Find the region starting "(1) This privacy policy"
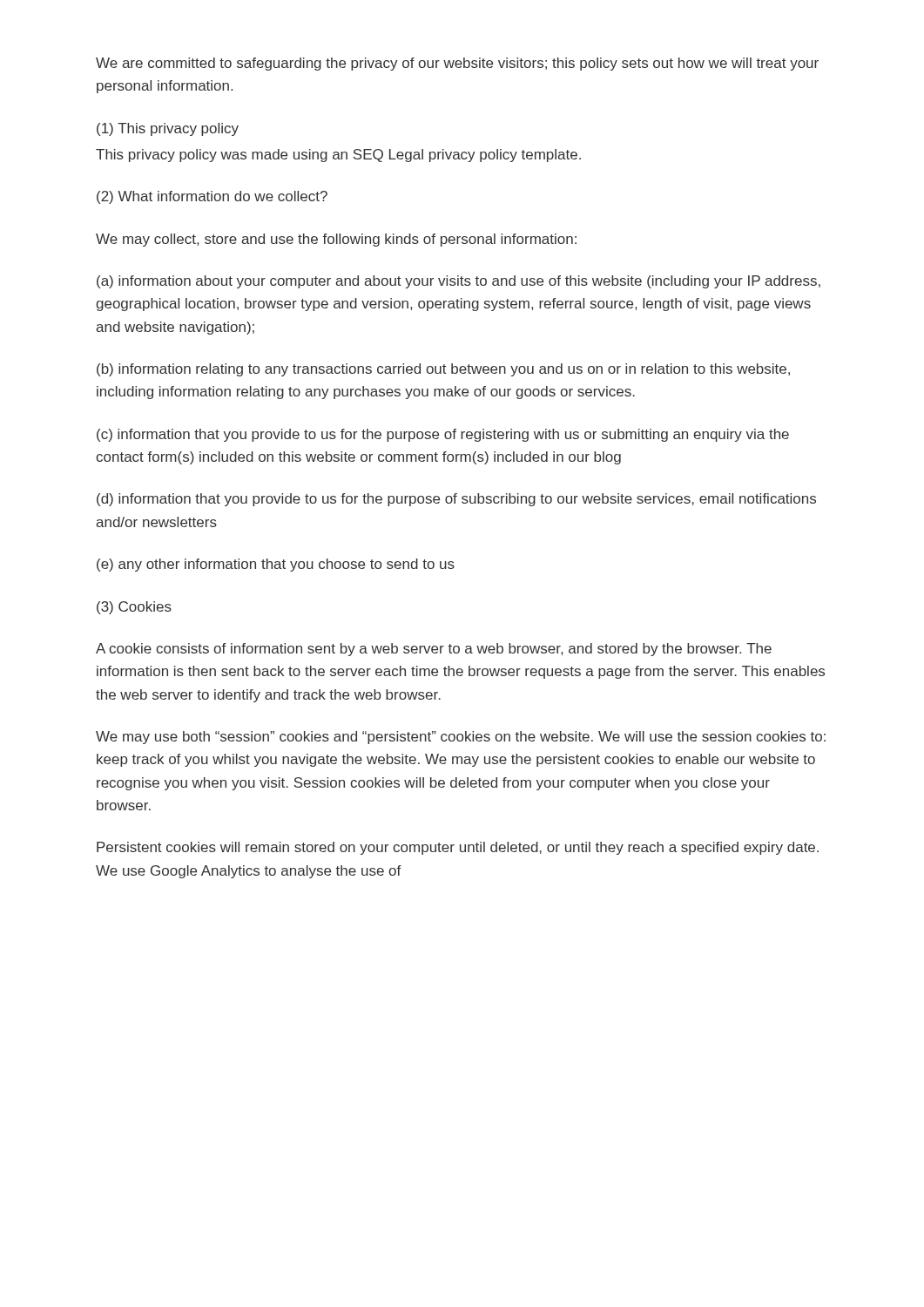Screen dimensions: 1307x924 tap(167, 128)
